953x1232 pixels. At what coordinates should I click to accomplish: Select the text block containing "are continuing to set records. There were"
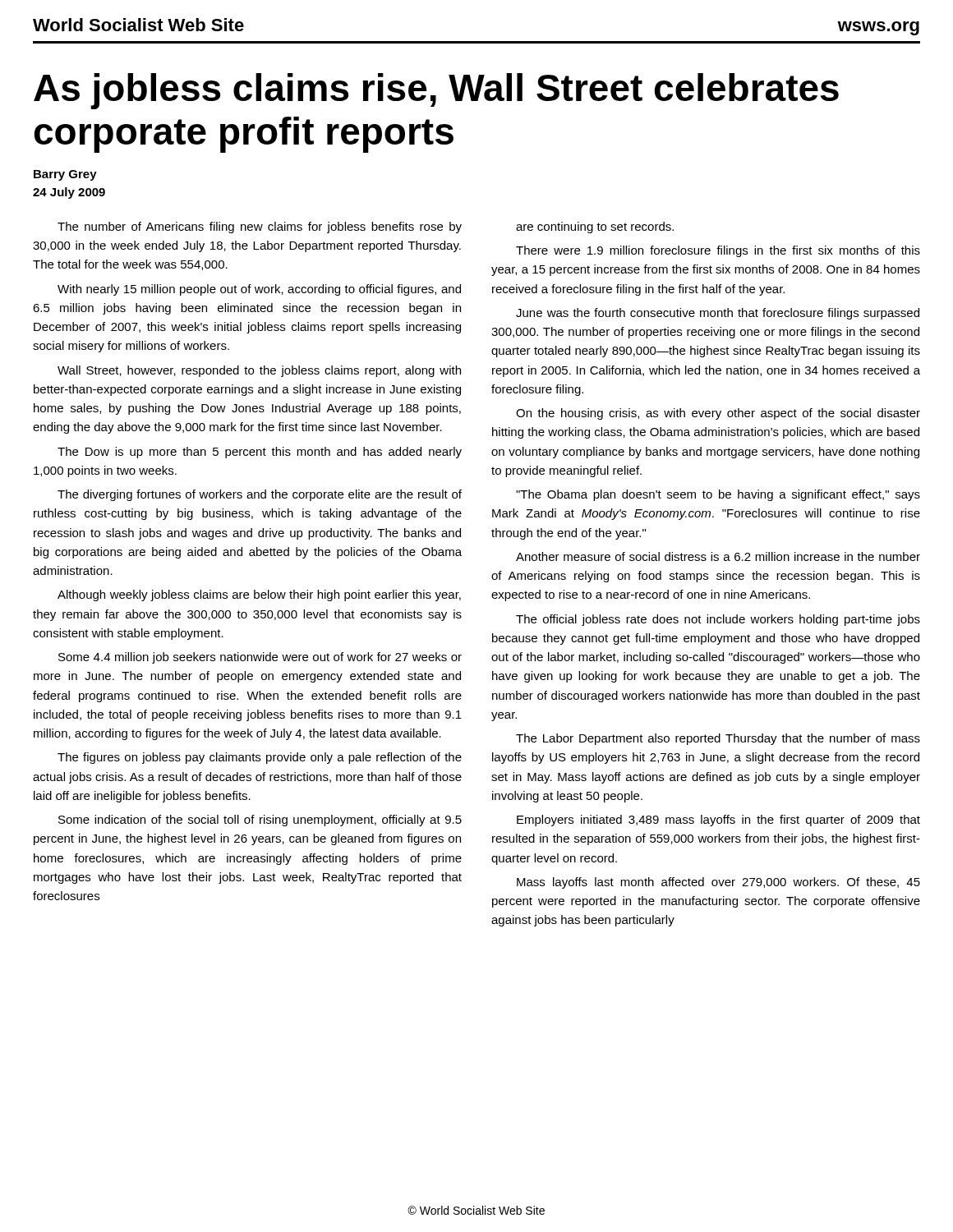tap(706, 573)
